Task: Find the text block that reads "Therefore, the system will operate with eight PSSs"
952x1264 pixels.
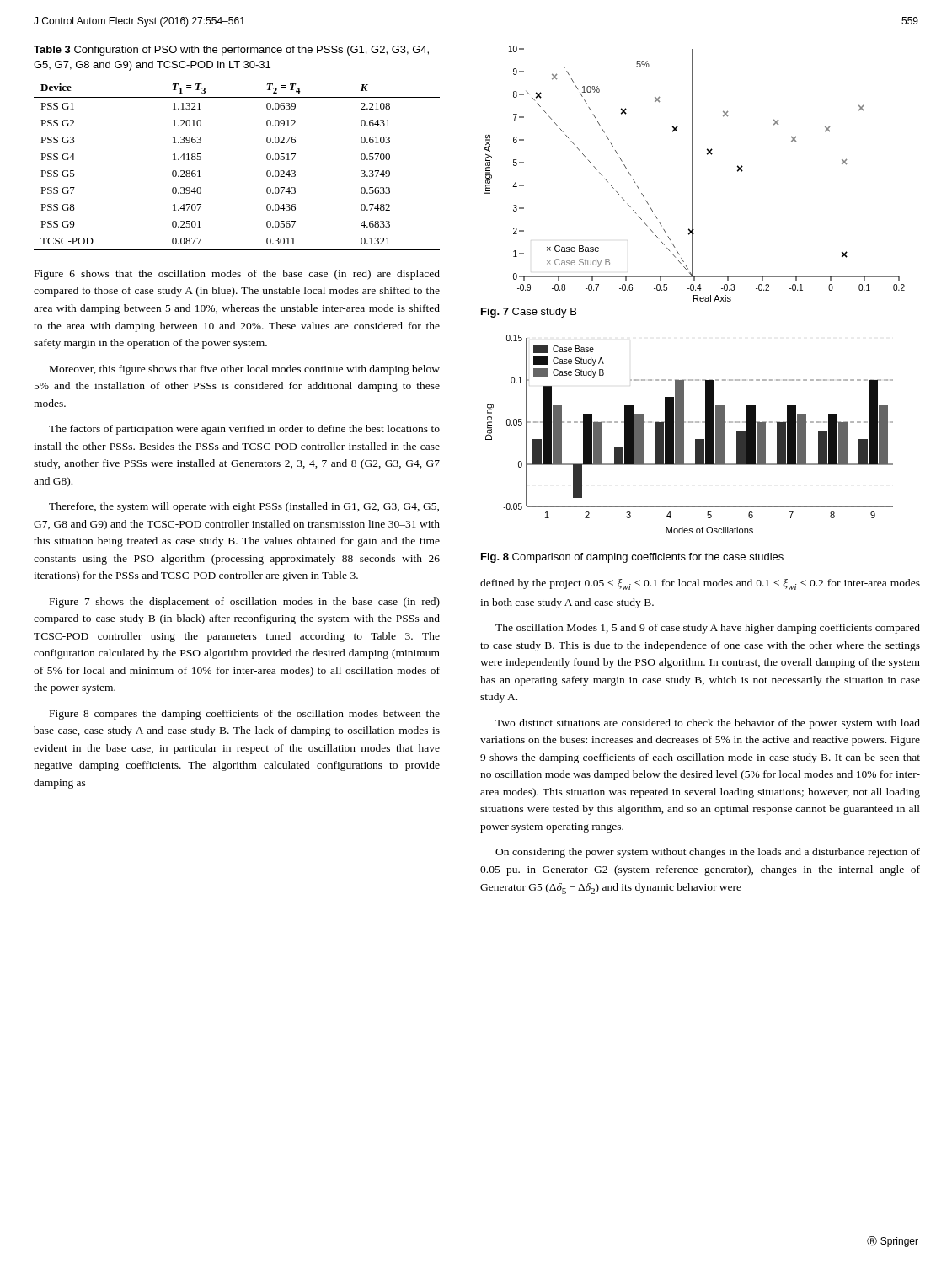Action: 237,541
